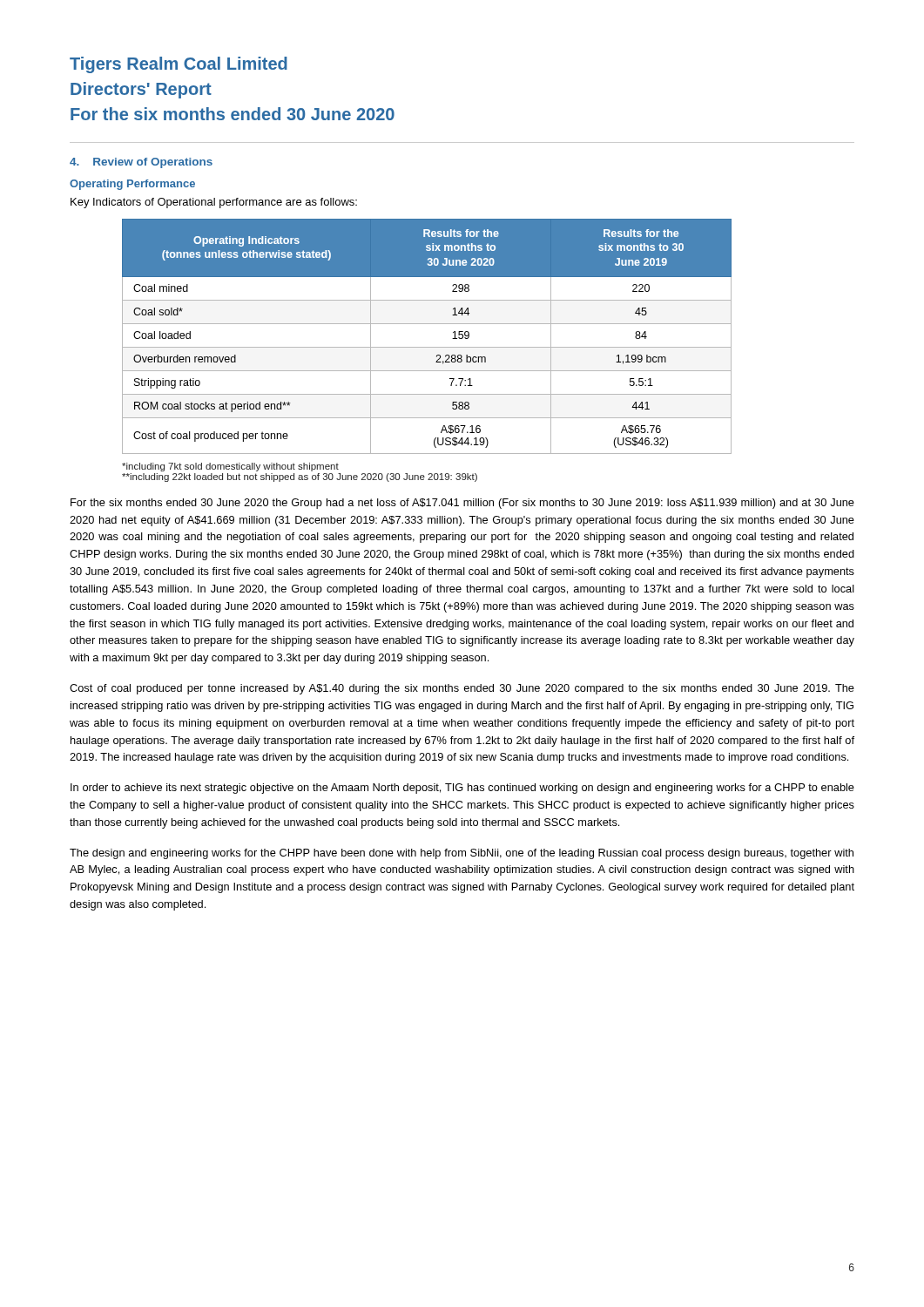The image size is (924, 1307).
Task: Locate the section header containing "Operating Performance"
Action: tap(133, 183)
